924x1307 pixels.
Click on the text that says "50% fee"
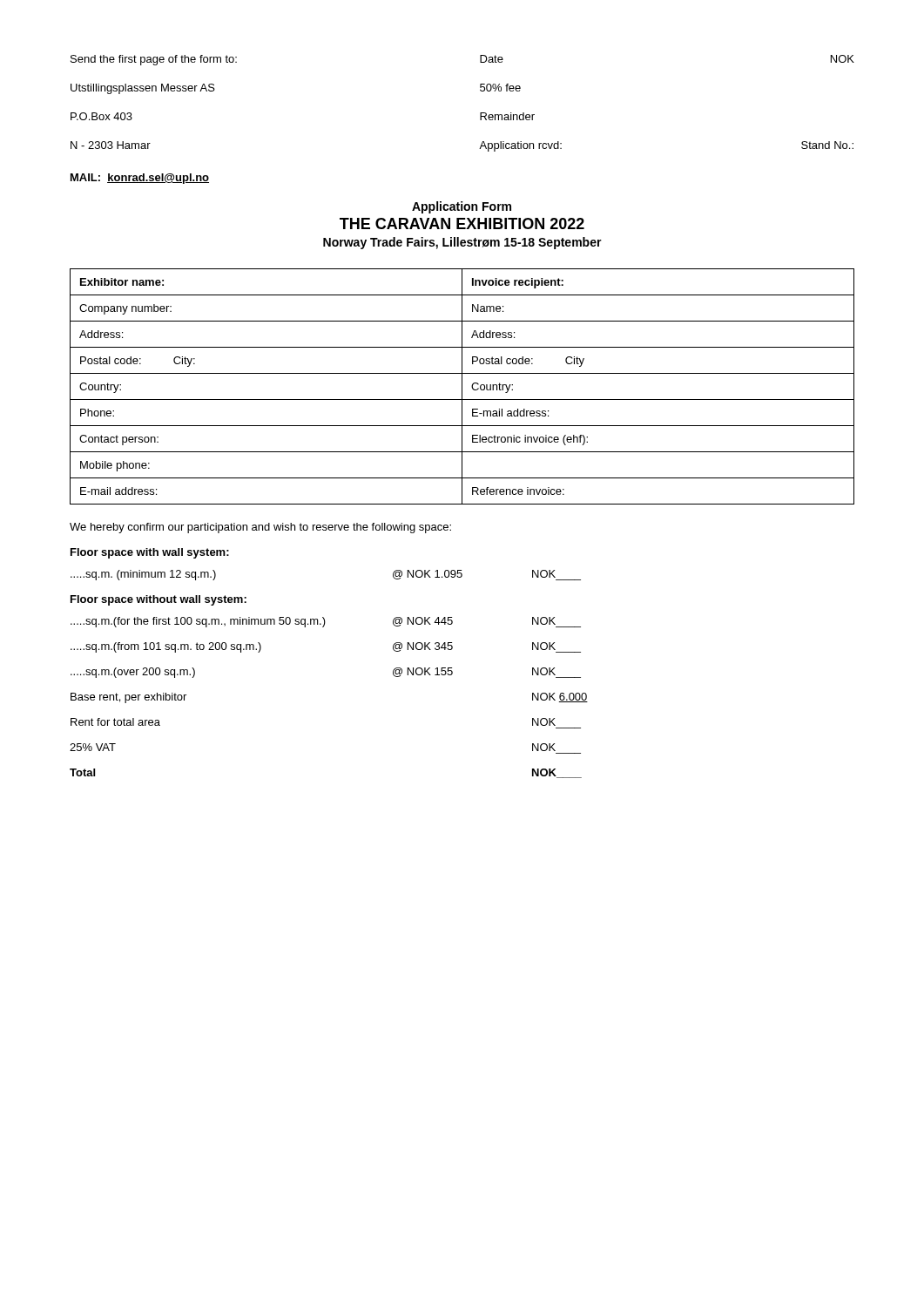point(500,88)
